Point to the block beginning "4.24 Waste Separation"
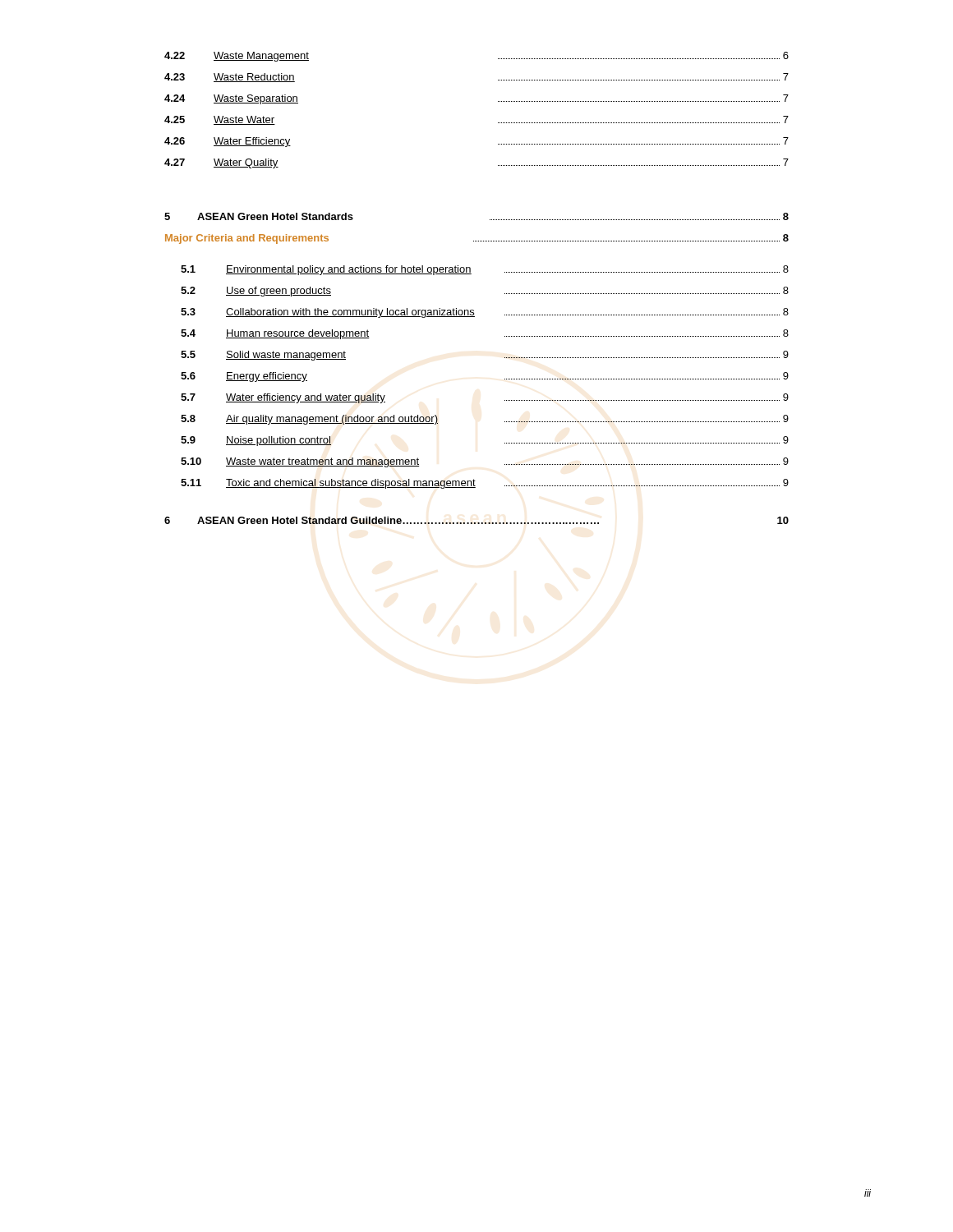 point(180,99)
